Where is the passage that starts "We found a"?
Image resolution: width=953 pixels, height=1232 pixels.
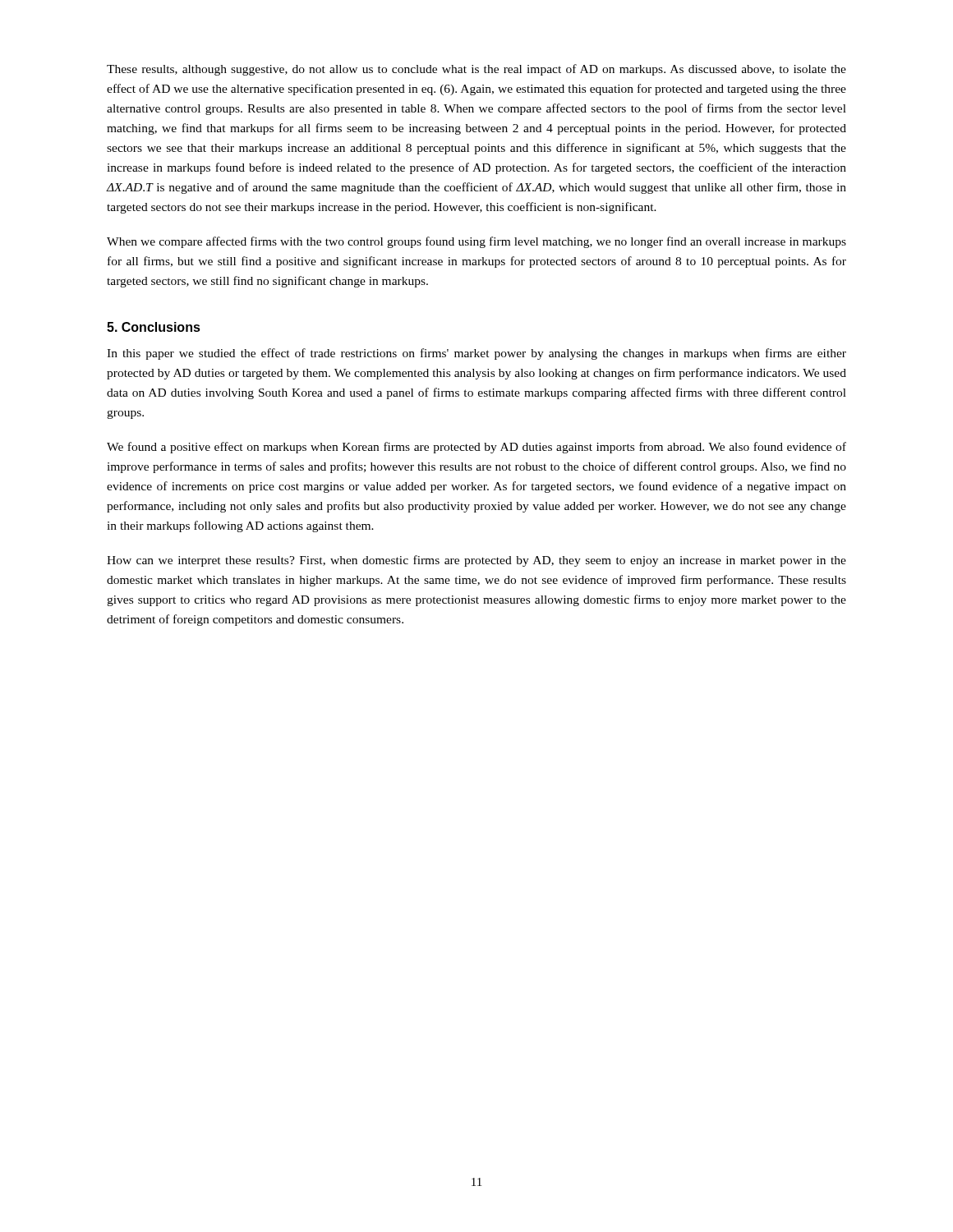click(476, 486)
